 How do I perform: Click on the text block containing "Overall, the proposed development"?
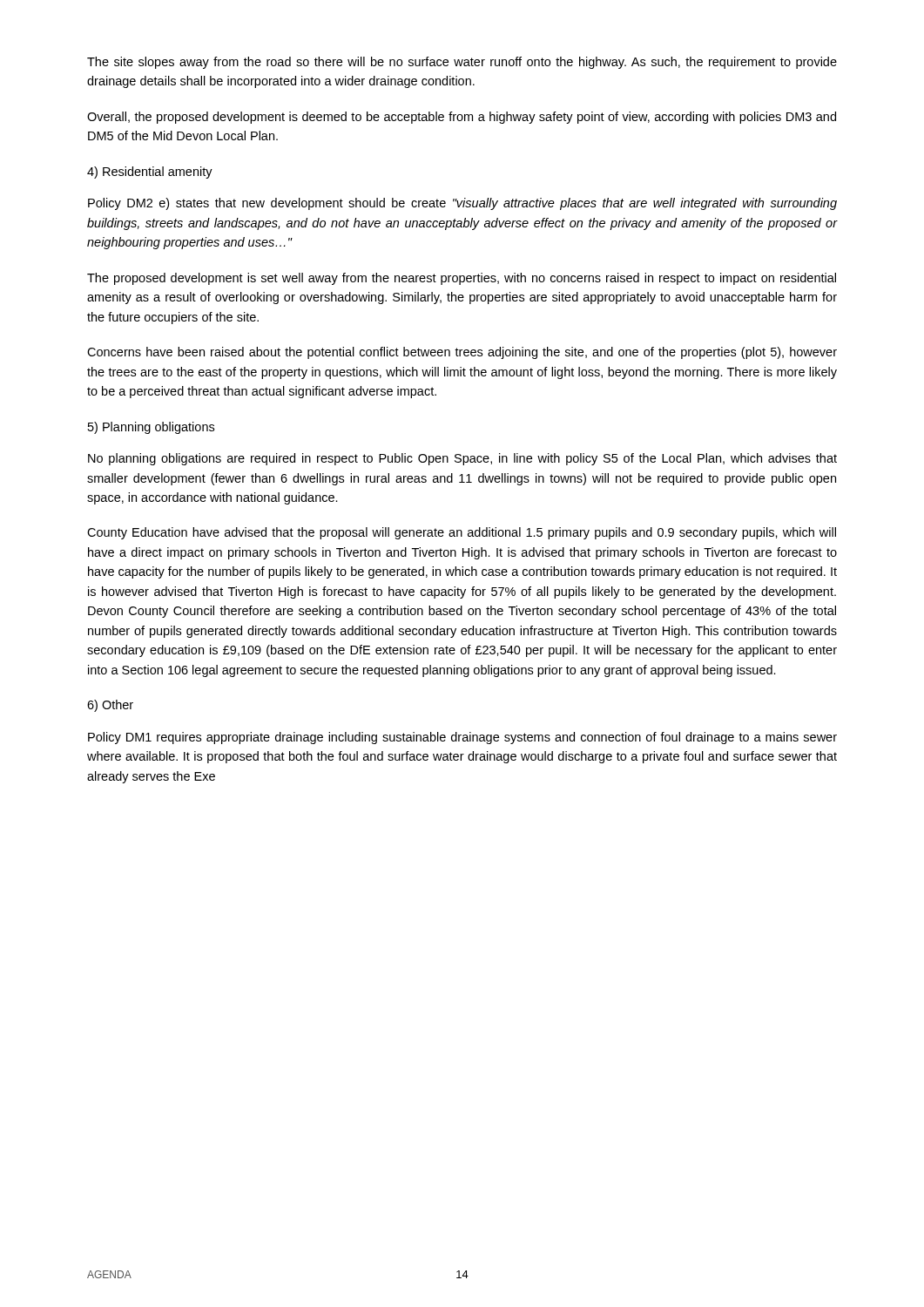[462, 127]
